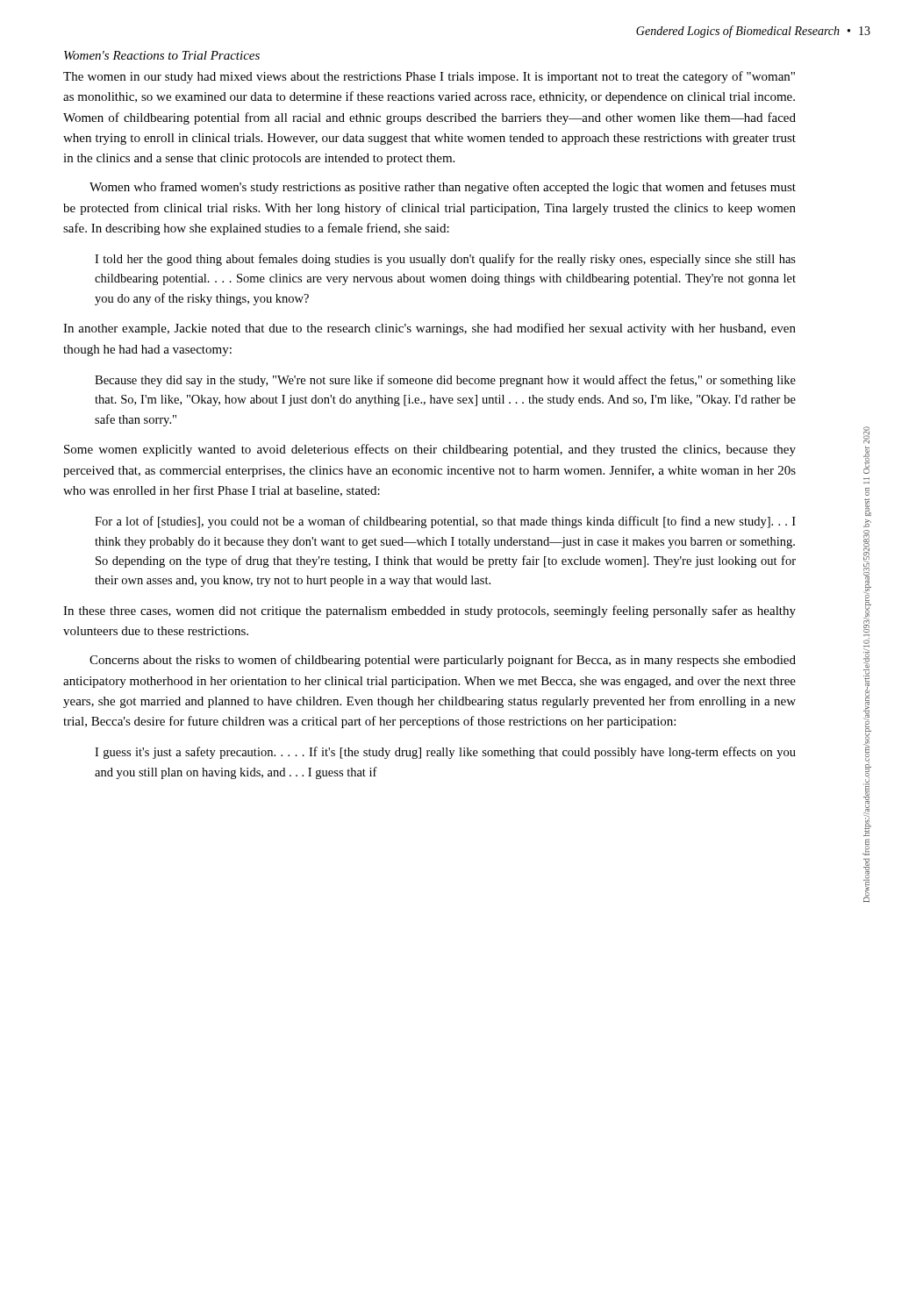Screen dimensions: 1316x923
Task: Find the block on this page that starts "Some women explicitly wanted"
Action: [x=429, y=470]
